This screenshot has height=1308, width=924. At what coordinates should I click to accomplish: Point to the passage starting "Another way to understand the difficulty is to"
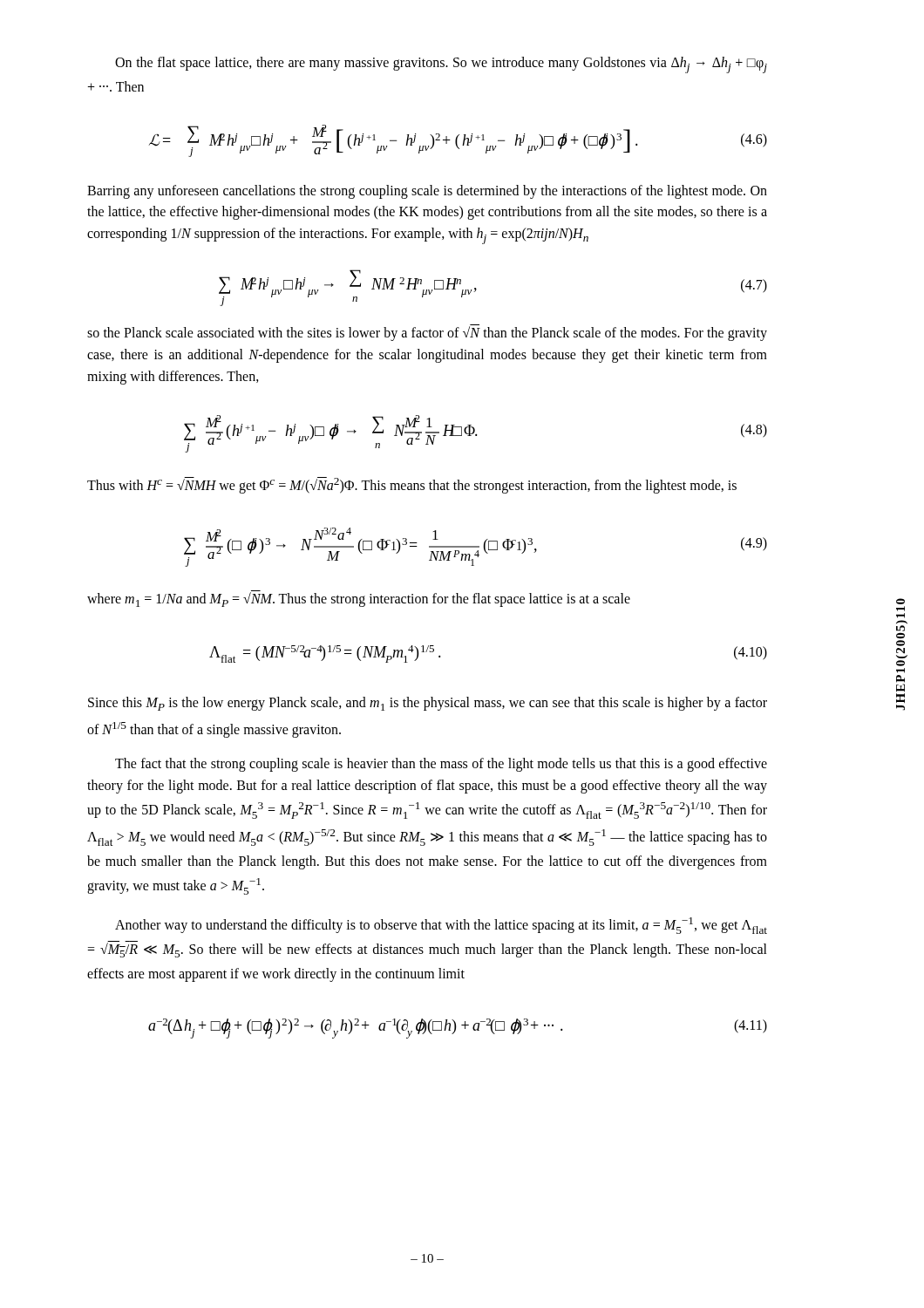click(x=427, y=949)
